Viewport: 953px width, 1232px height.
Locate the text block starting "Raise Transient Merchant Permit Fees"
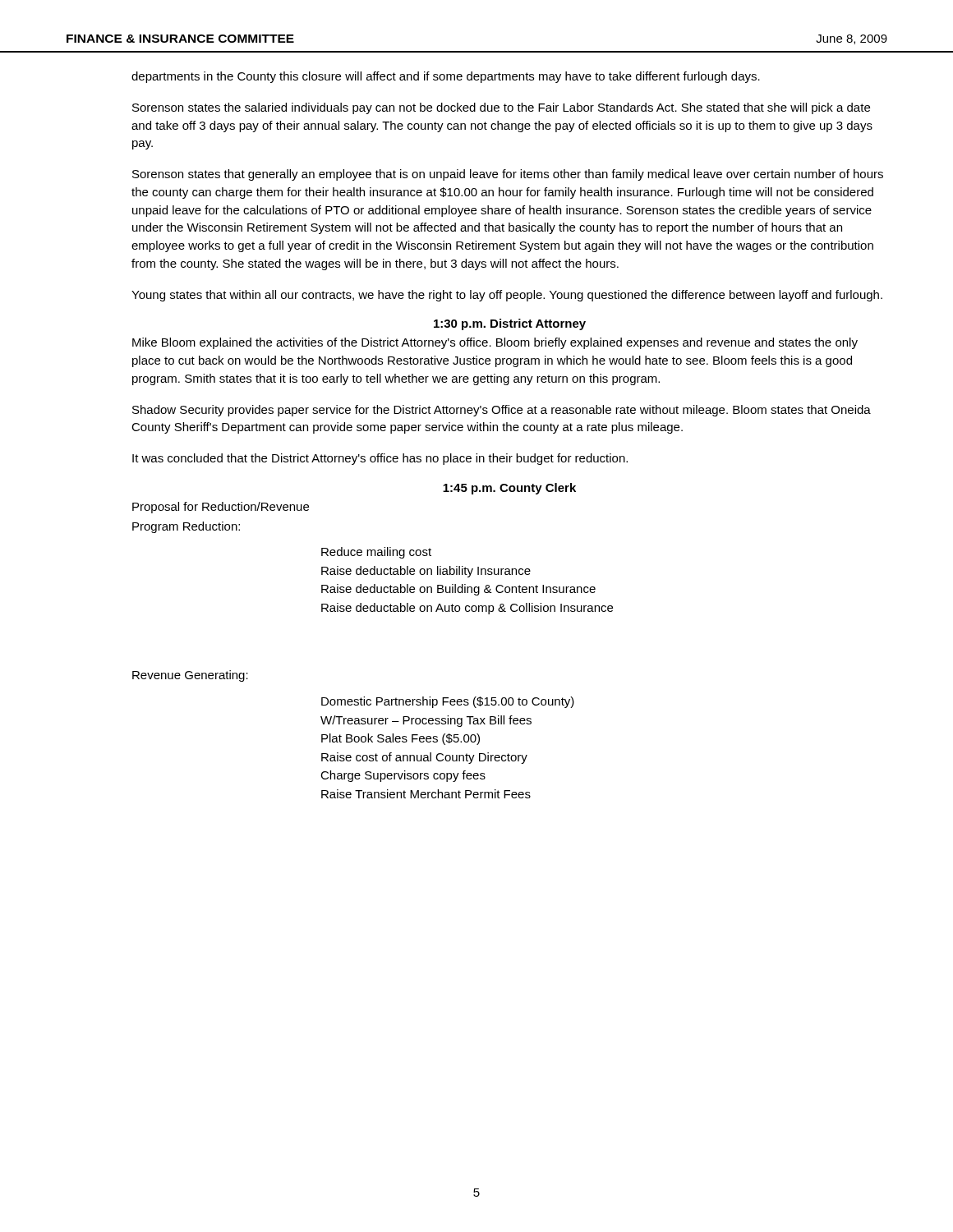point(426,793)
